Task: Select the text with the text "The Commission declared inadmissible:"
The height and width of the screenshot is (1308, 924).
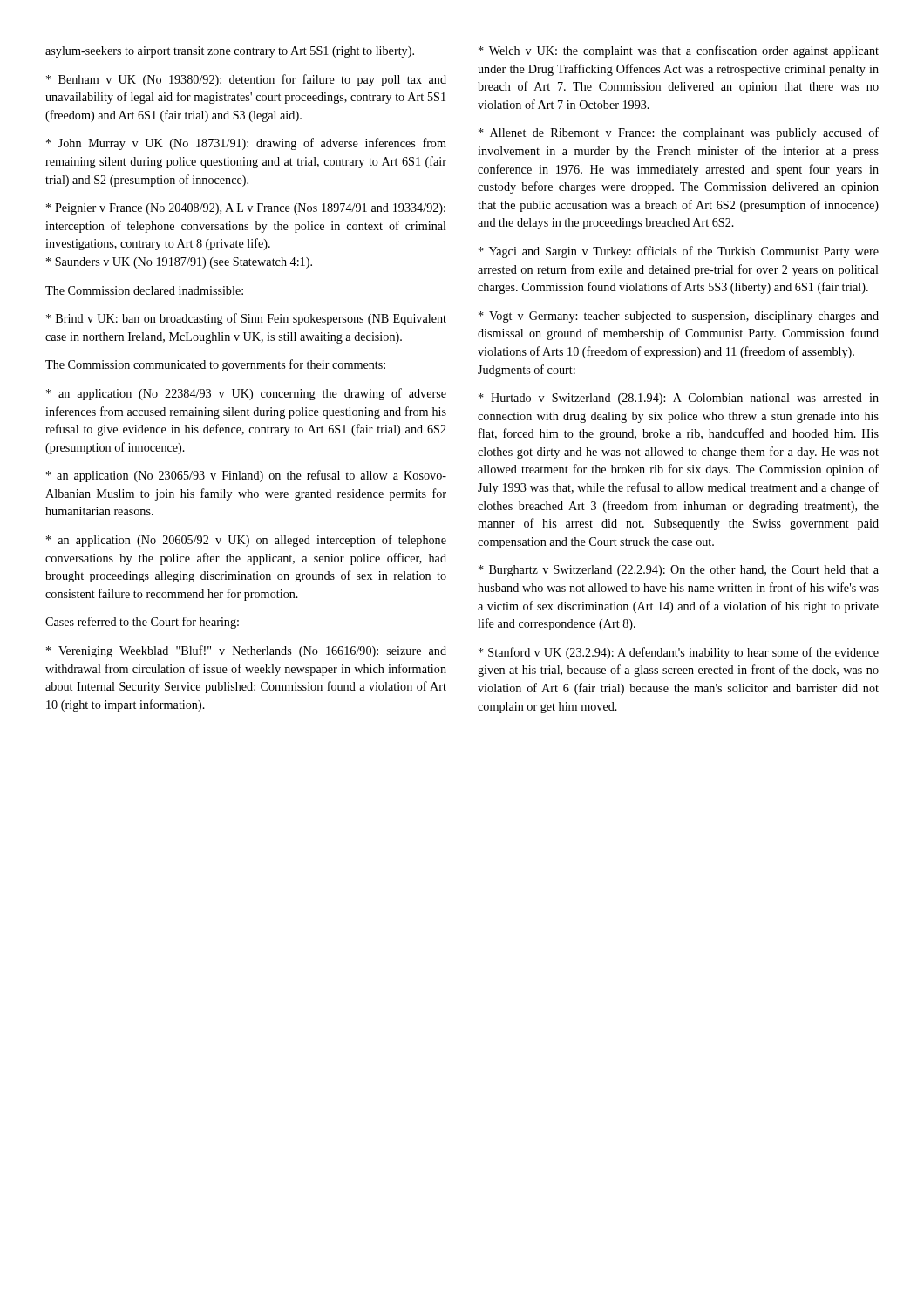Action: point(145,290)
